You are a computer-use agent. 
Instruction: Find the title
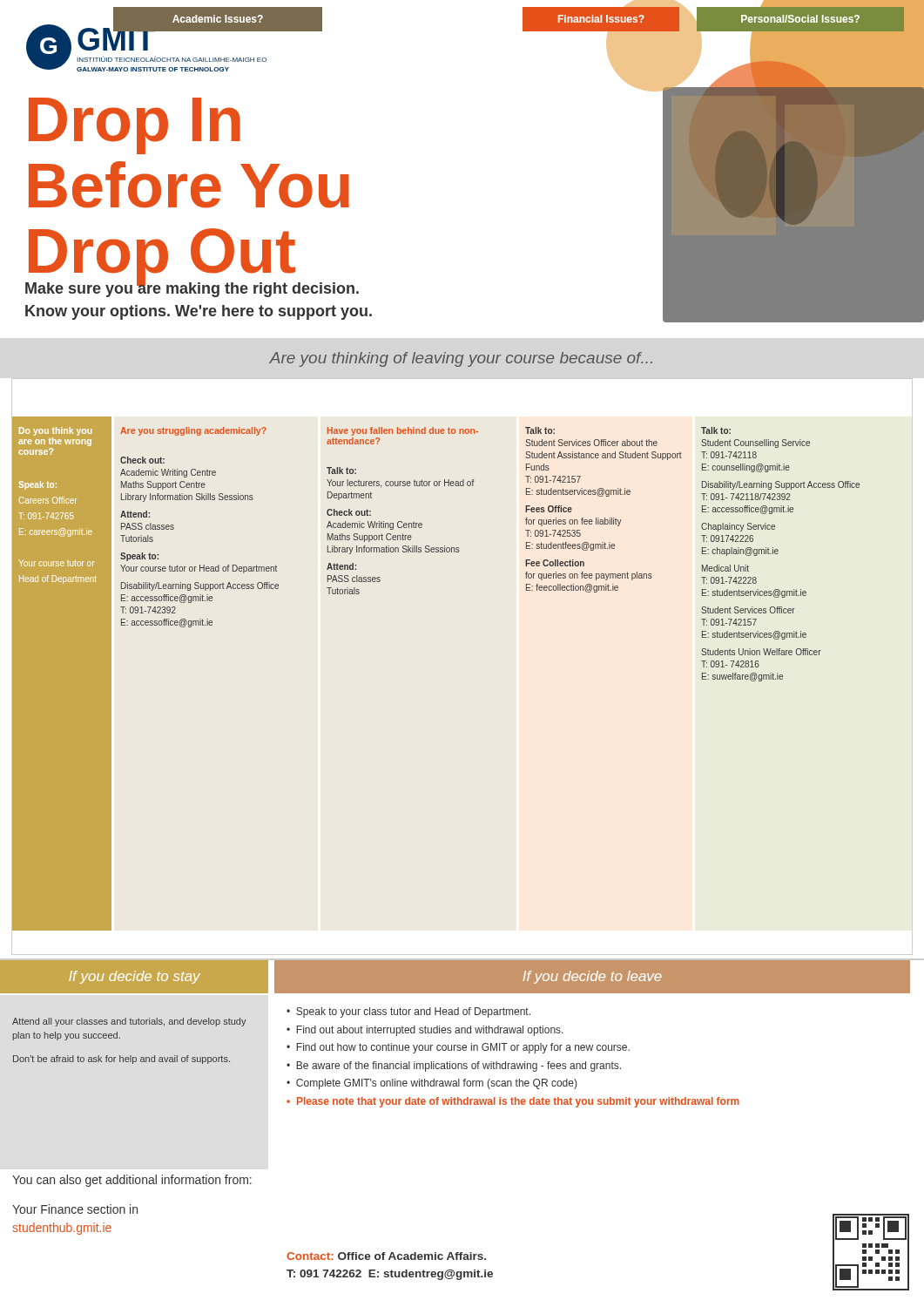(x=189, y=186)
